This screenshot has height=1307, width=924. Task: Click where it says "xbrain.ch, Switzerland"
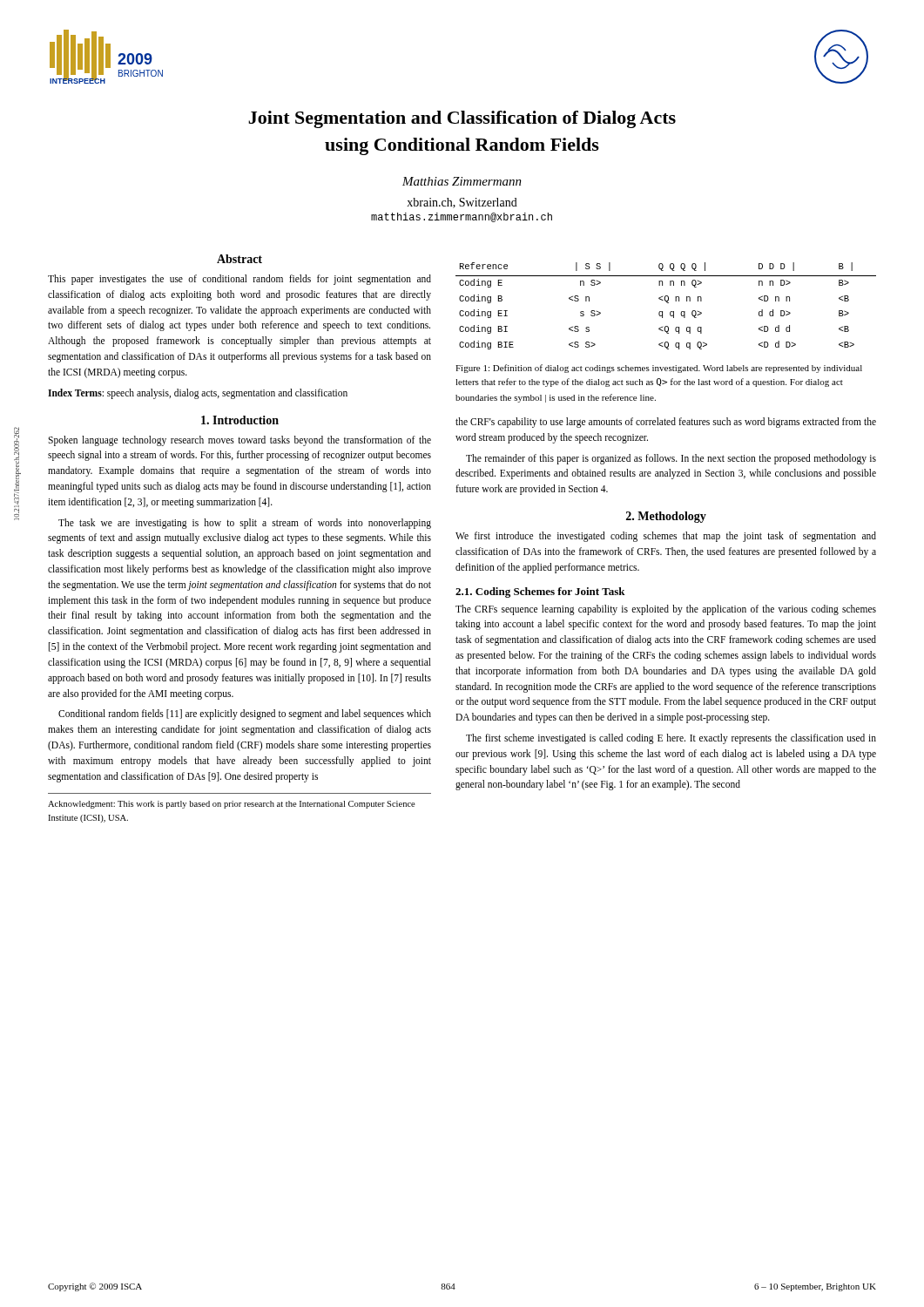click(x=462, y=202)
